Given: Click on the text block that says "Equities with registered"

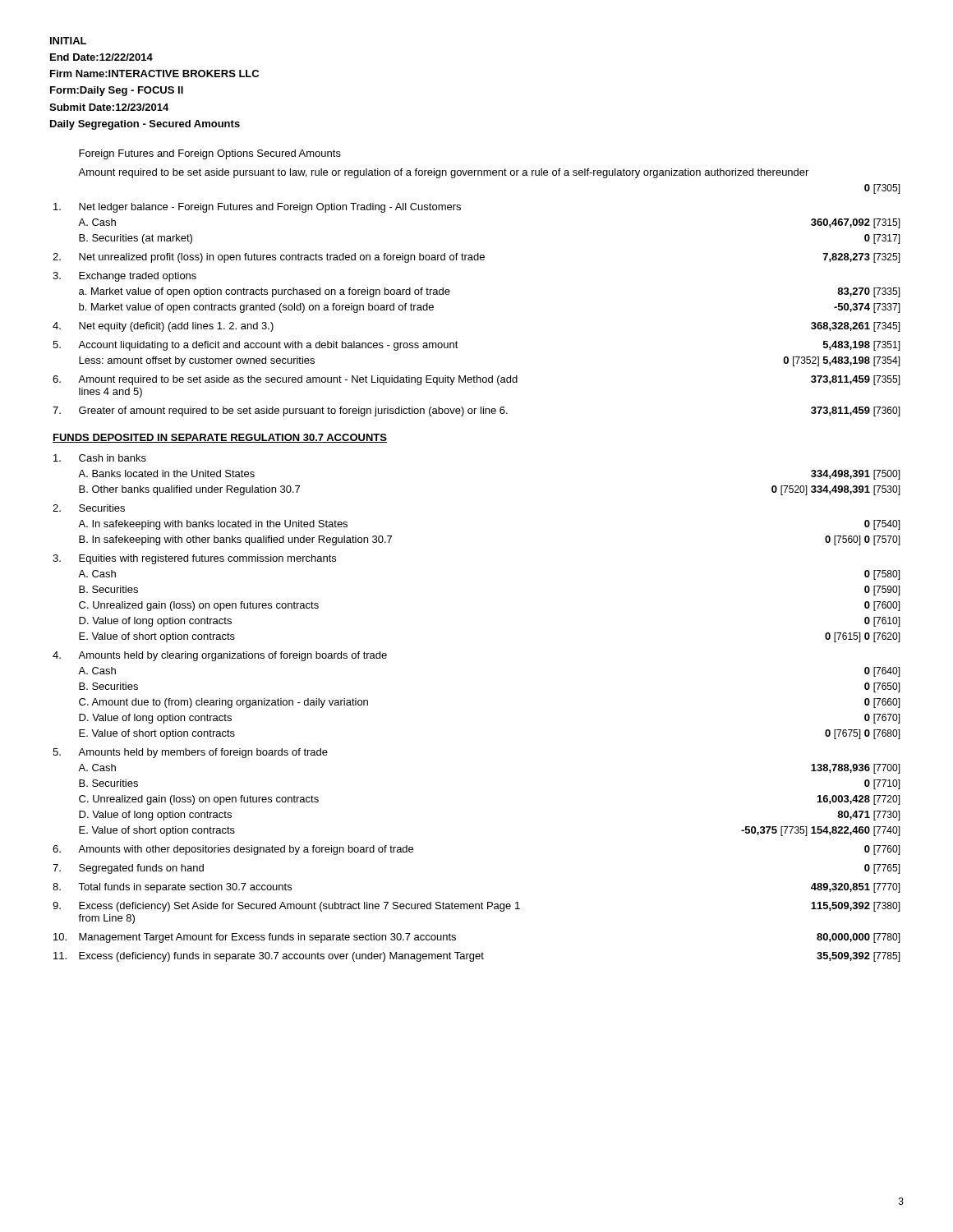Looking at the screenshot, I should click(x=208, y=558).
